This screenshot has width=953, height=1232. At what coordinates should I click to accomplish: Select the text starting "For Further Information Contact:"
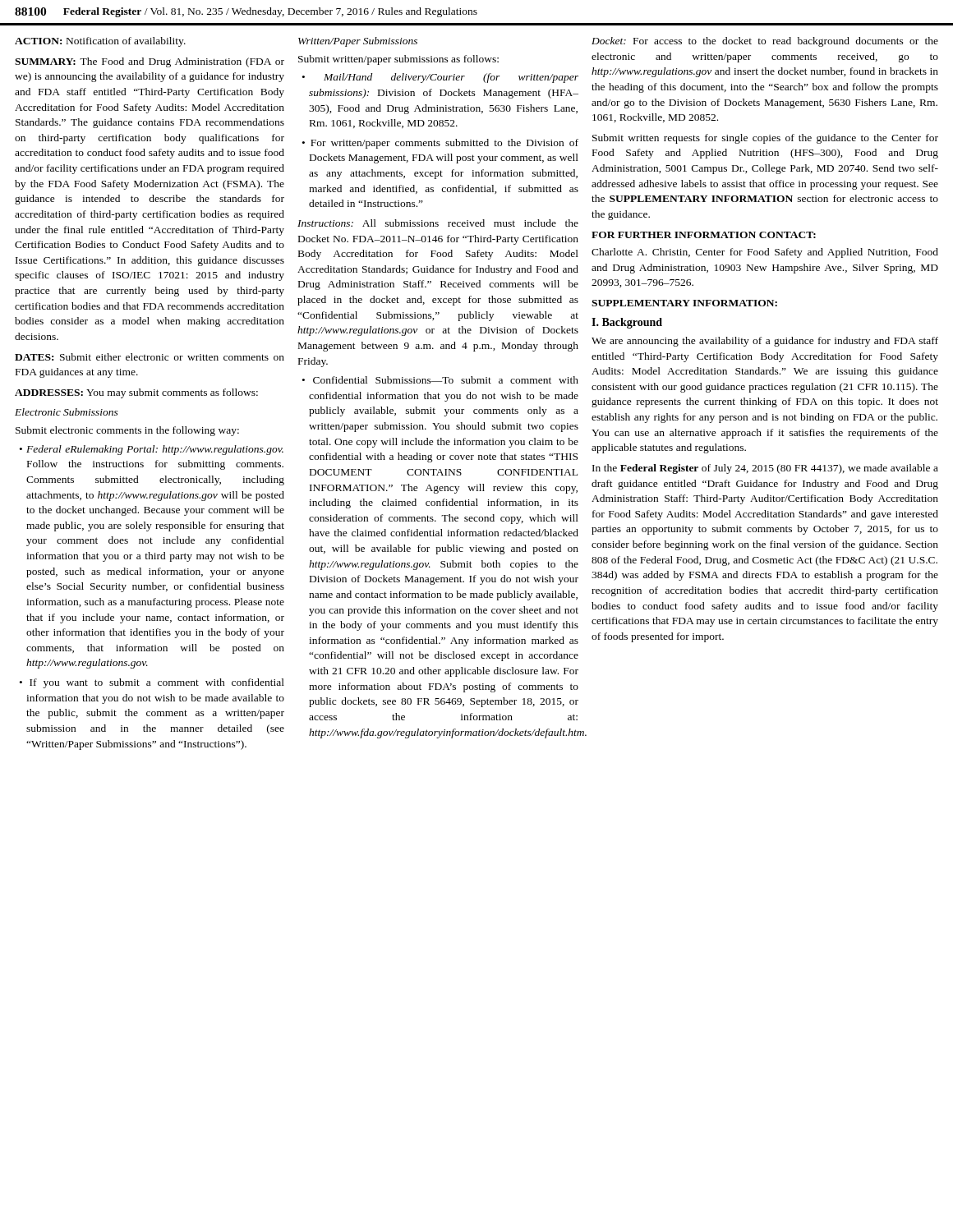(x=704, y=234)
